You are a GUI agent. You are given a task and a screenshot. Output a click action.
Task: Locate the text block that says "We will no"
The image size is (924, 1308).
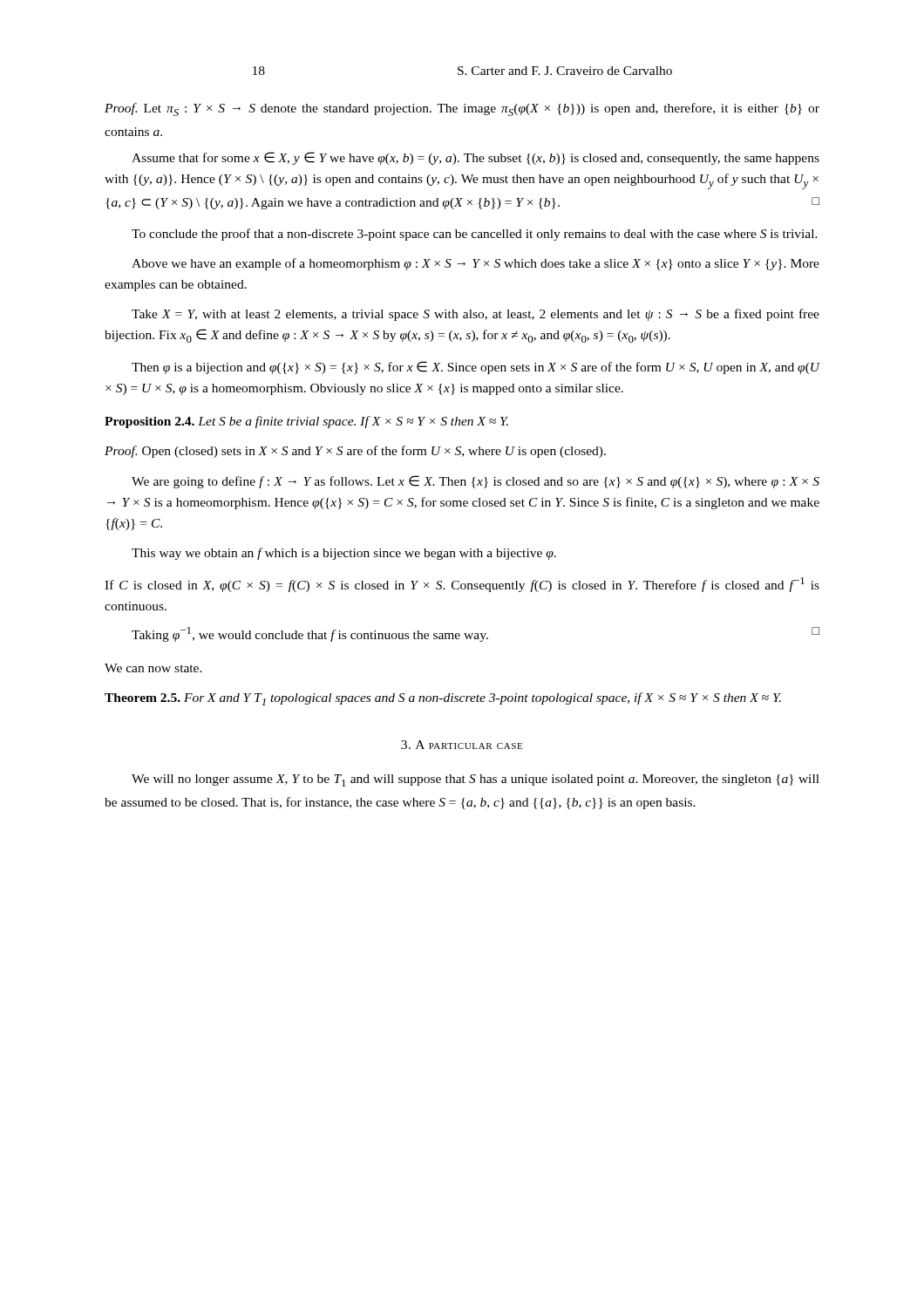point(462,791)
